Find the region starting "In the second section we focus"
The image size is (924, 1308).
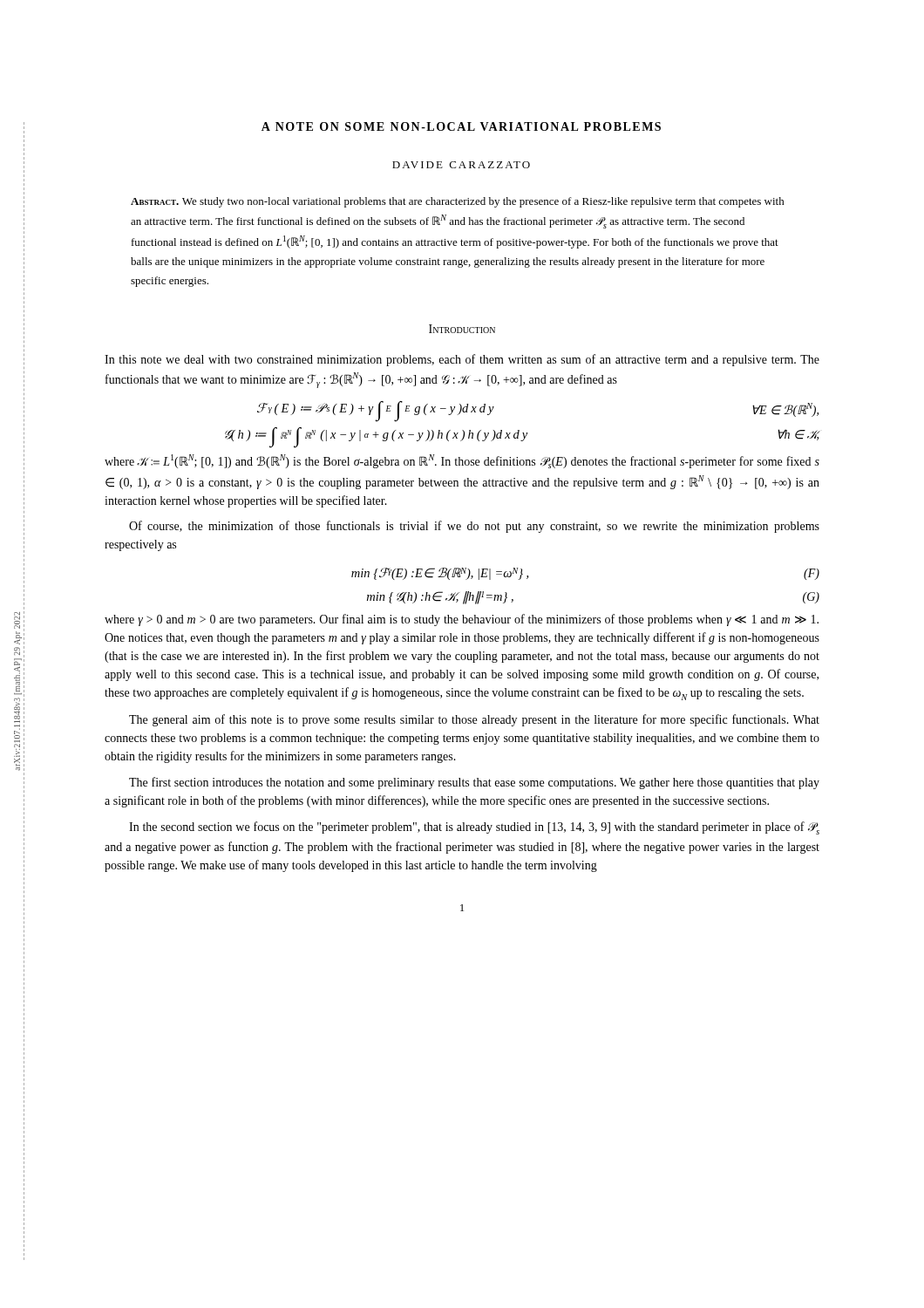pyautogui.click(x=462, y=847)
